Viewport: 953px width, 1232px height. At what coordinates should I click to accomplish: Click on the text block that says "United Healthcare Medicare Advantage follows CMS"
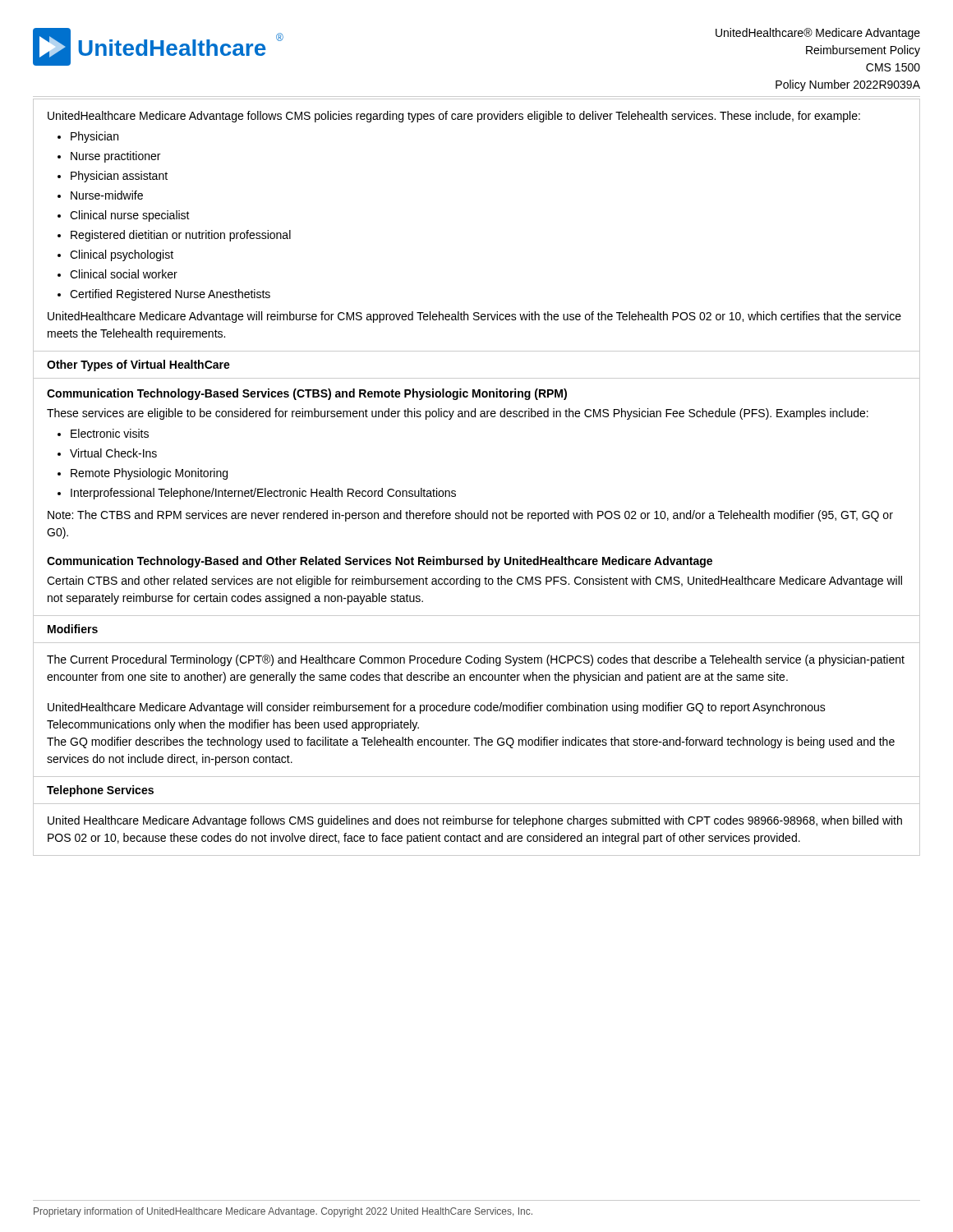pyautogui.click(x=476, y=830)
